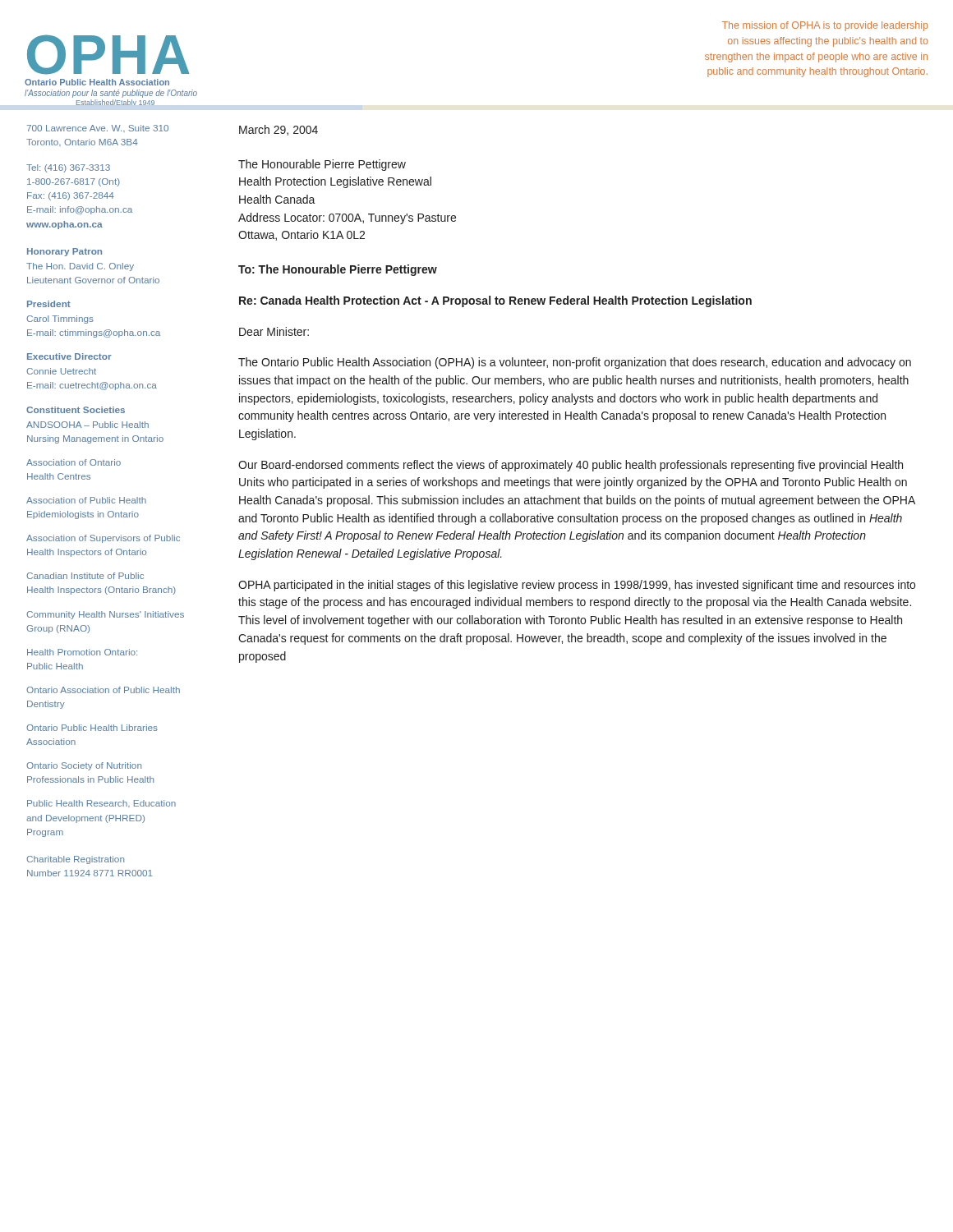
Task: Locate the passage starting "Ontario Association of Public HealthDentistry"
Action: [103, 697]
